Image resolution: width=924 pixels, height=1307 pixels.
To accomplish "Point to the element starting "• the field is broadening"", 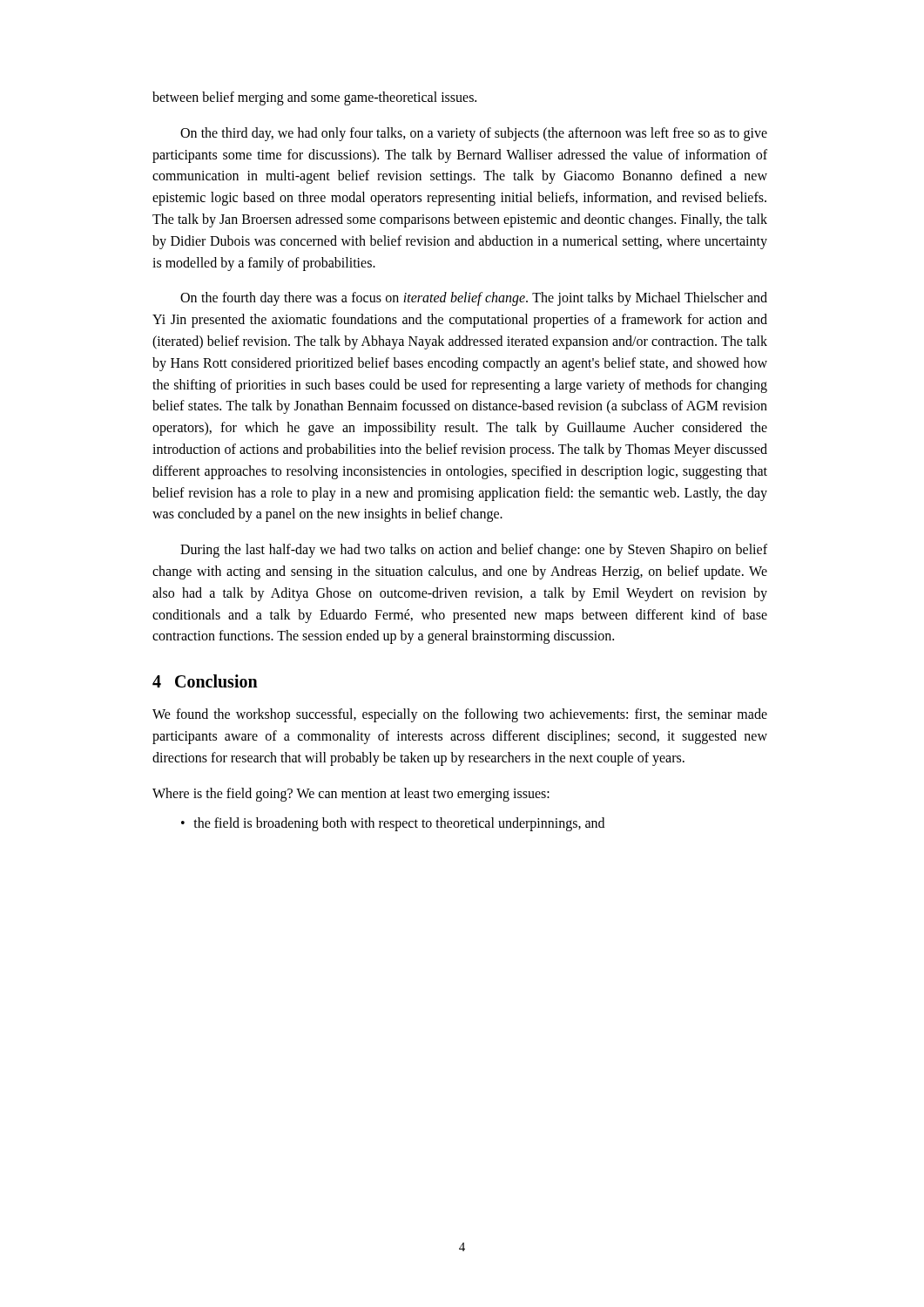I will (393, 824).
